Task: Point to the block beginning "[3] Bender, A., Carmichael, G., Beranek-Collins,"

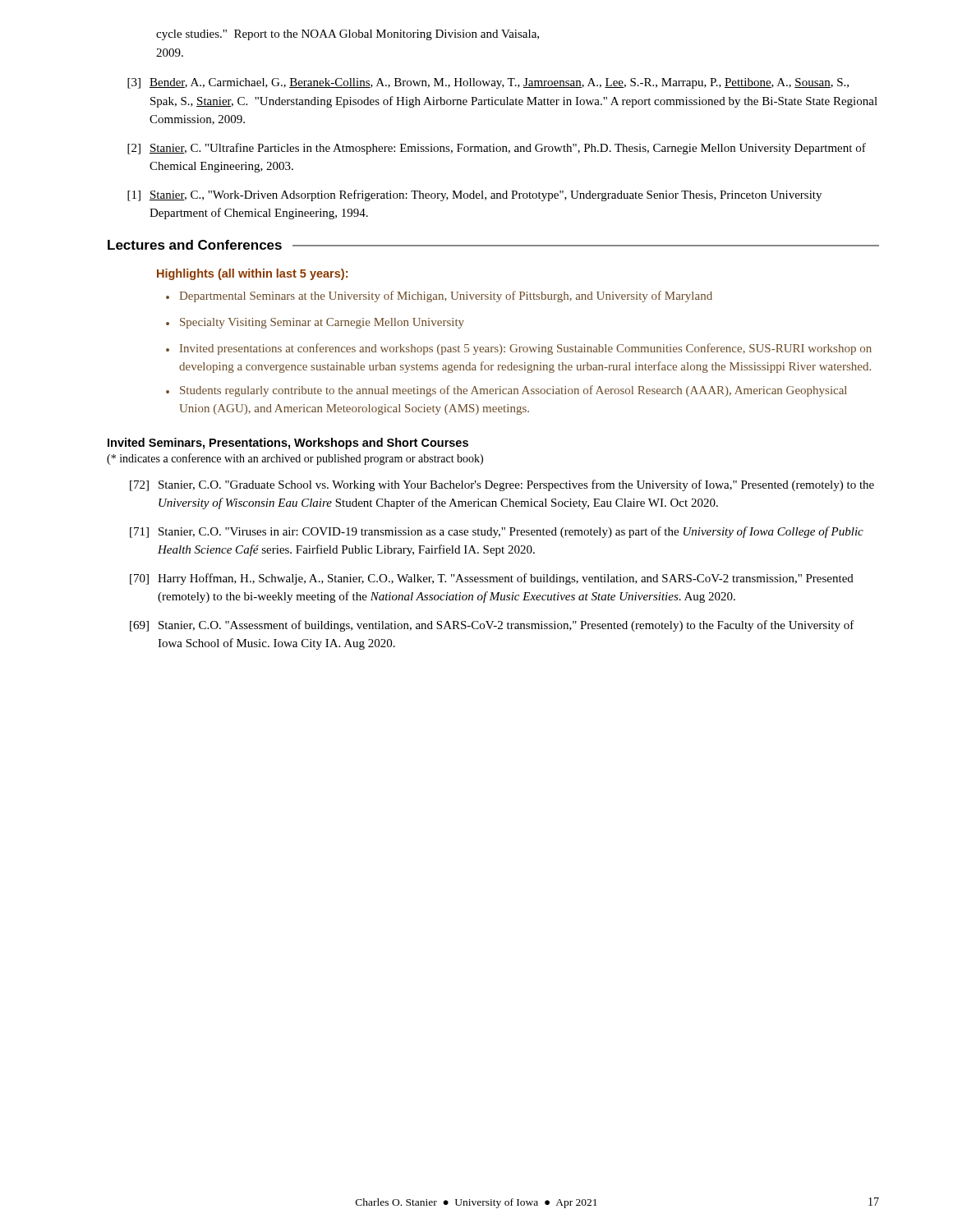Action: 493,101
